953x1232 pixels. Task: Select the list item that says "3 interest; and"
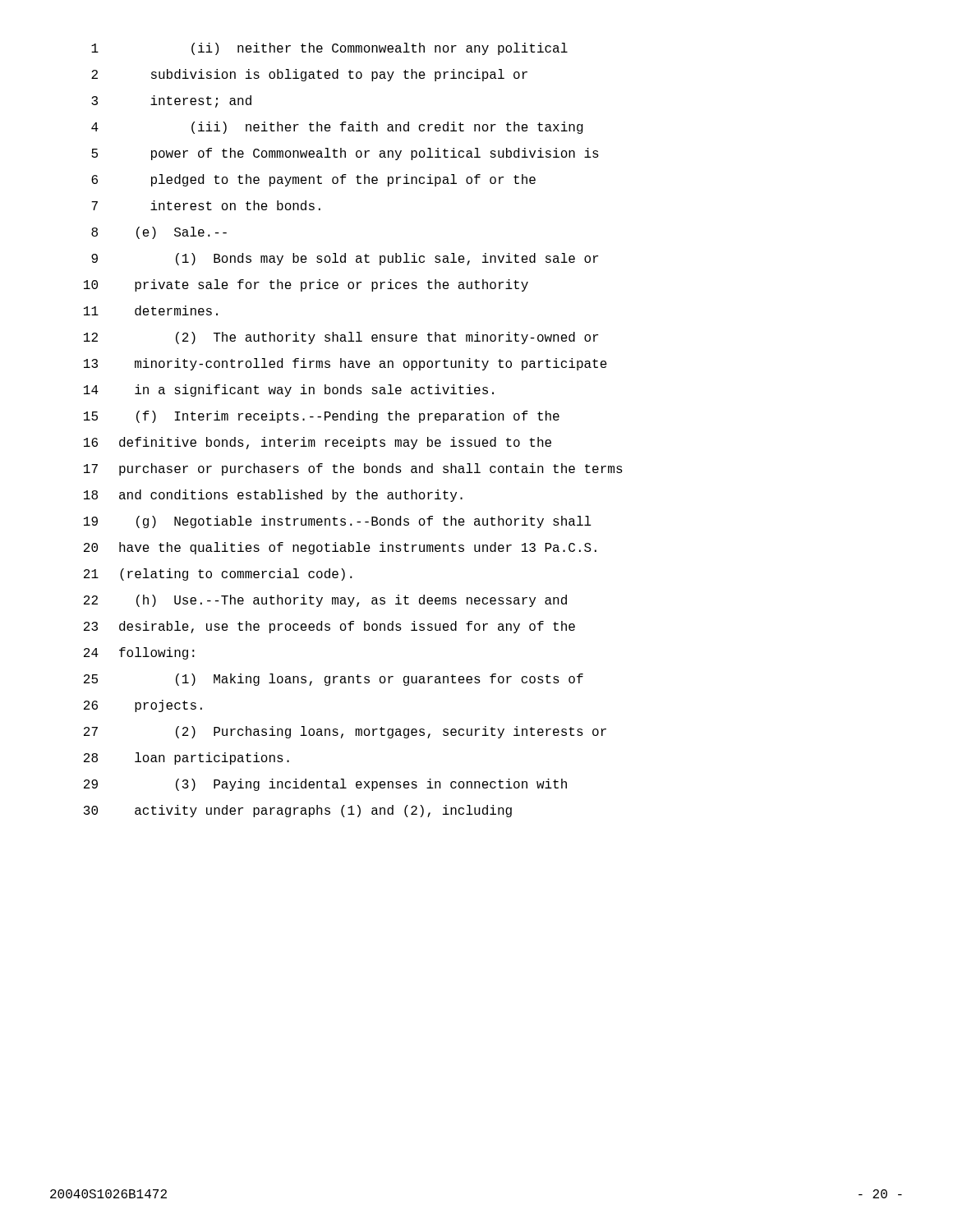coord(151,103)
